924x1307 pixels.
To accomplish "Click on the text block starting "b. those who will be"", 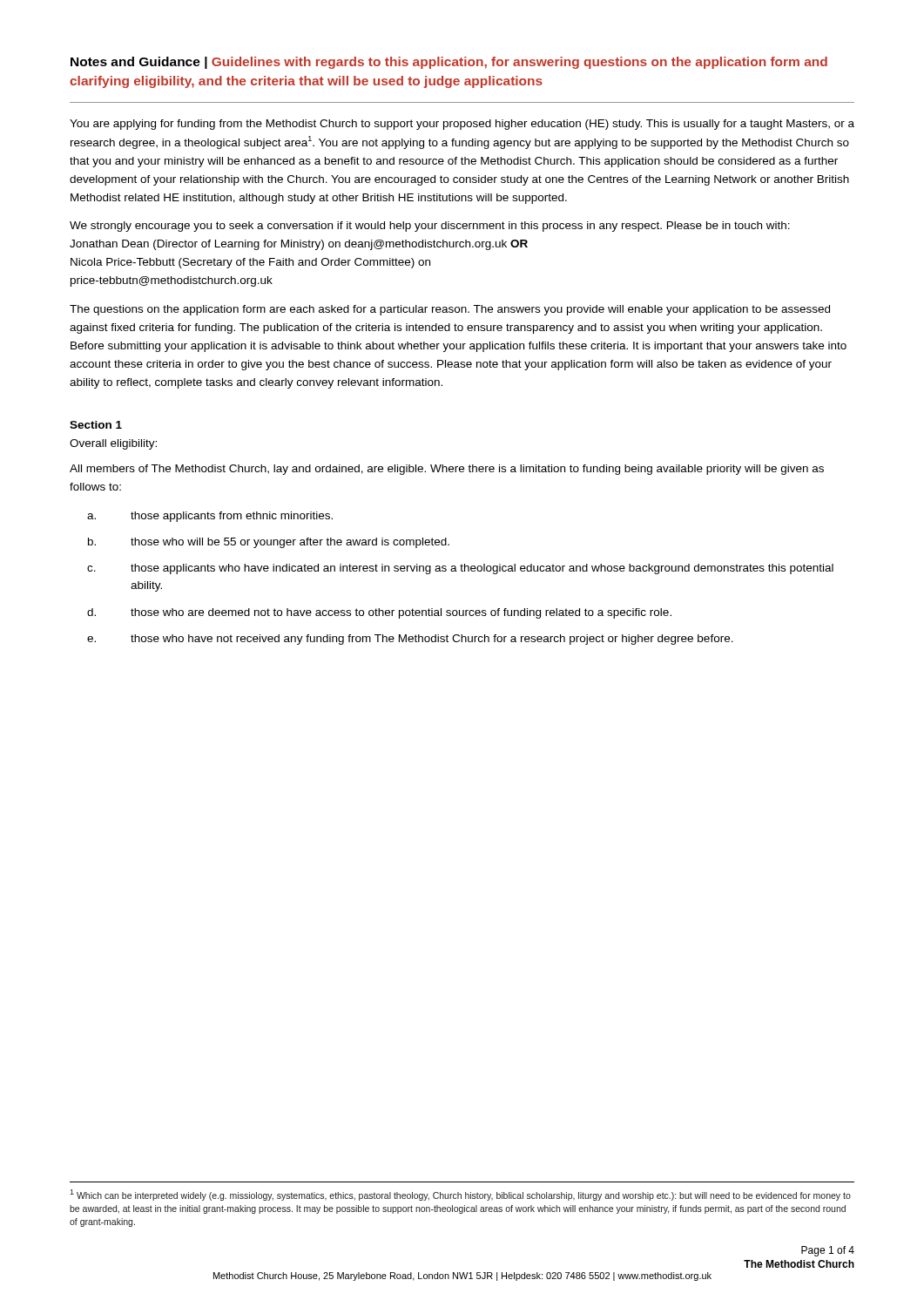I will pos(269,543).
